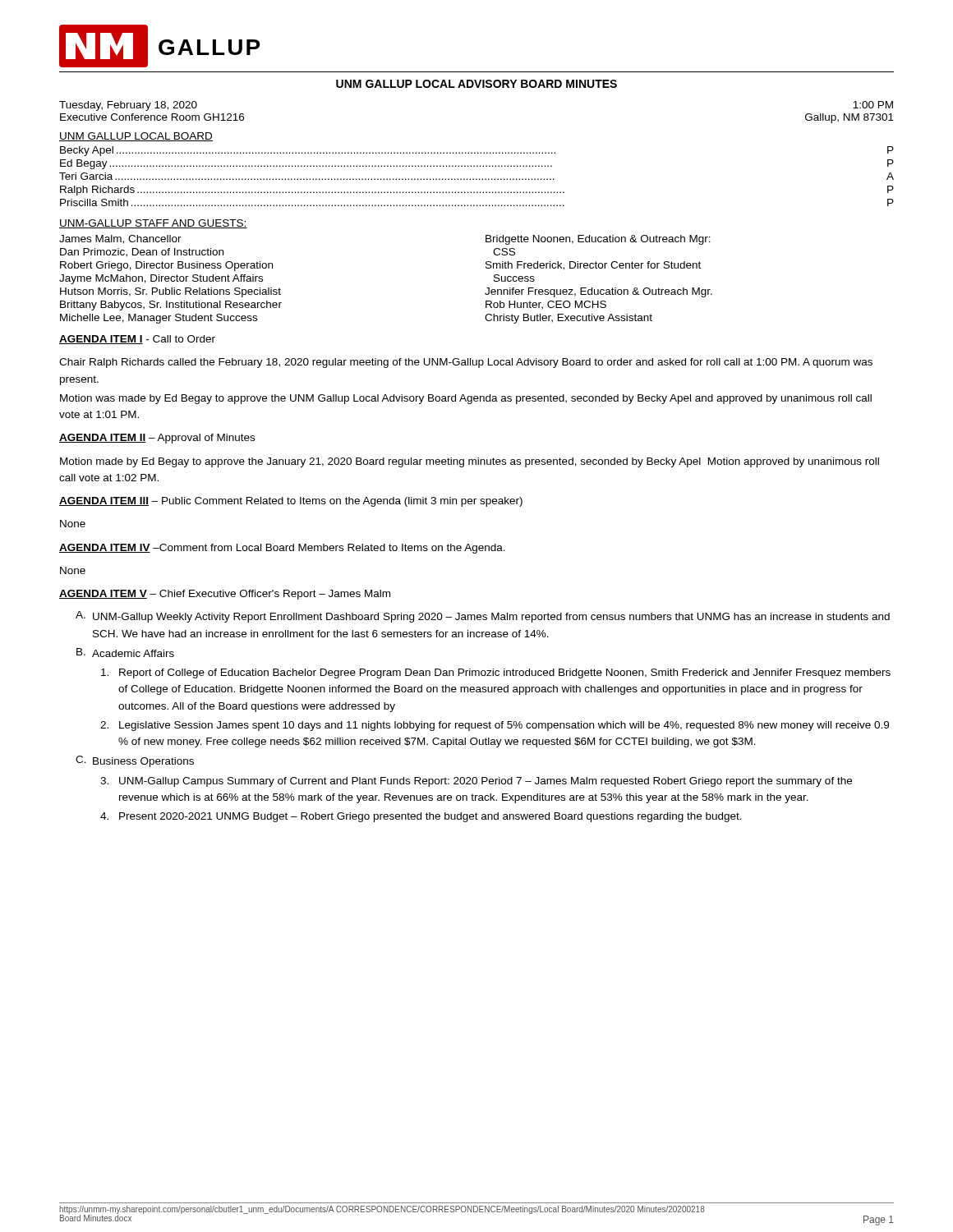The image size is (953, 1232).
Task: Find the block on this page that starts "A. UNM-Gallup Weekly Activity Report Enrollment Dashboard Spring"
Action: [x=485, y=625]
